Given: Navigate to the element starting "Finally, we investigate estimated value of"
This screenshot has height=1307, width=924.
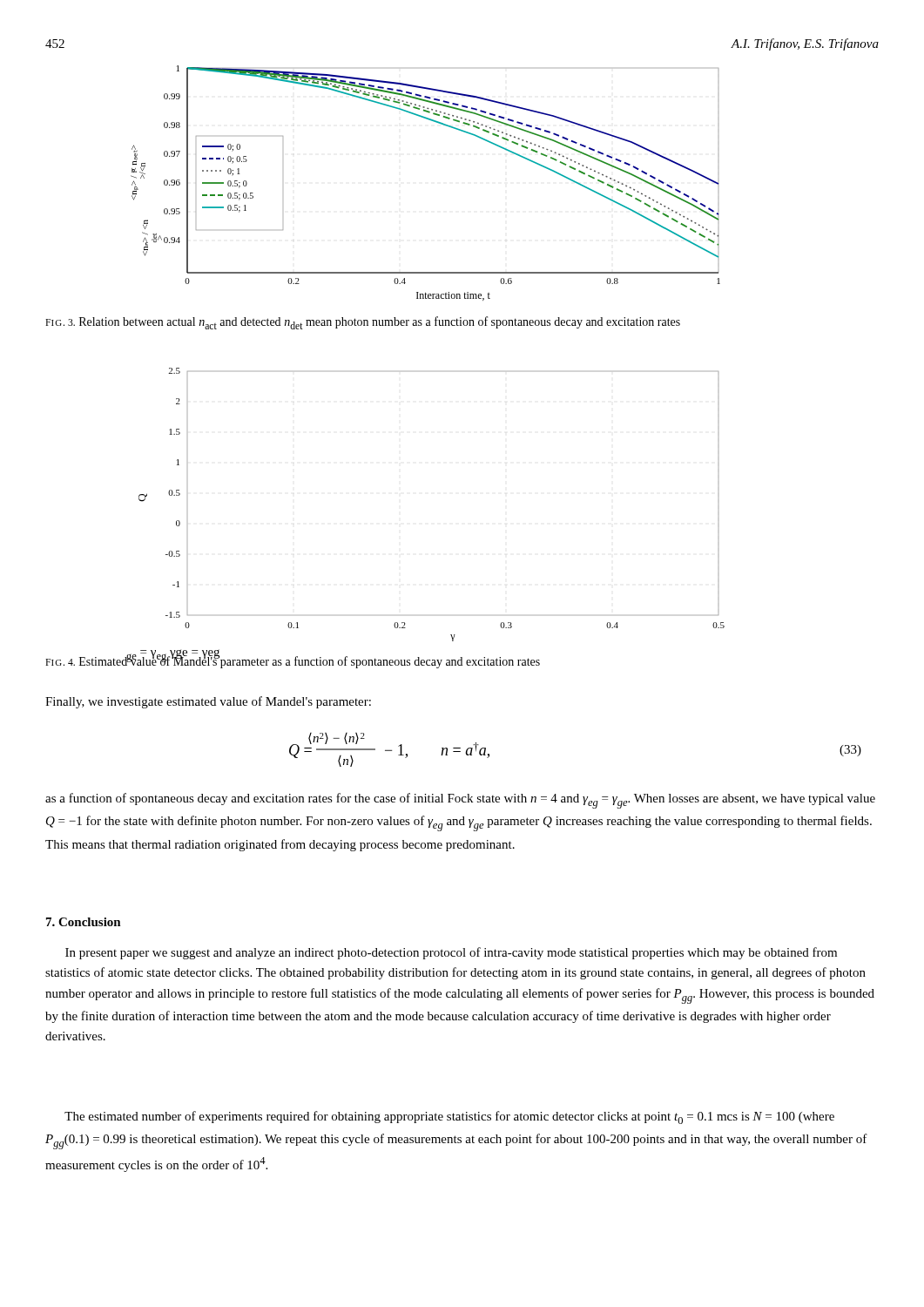Looking at the screenshot, I should click(209, 701).
